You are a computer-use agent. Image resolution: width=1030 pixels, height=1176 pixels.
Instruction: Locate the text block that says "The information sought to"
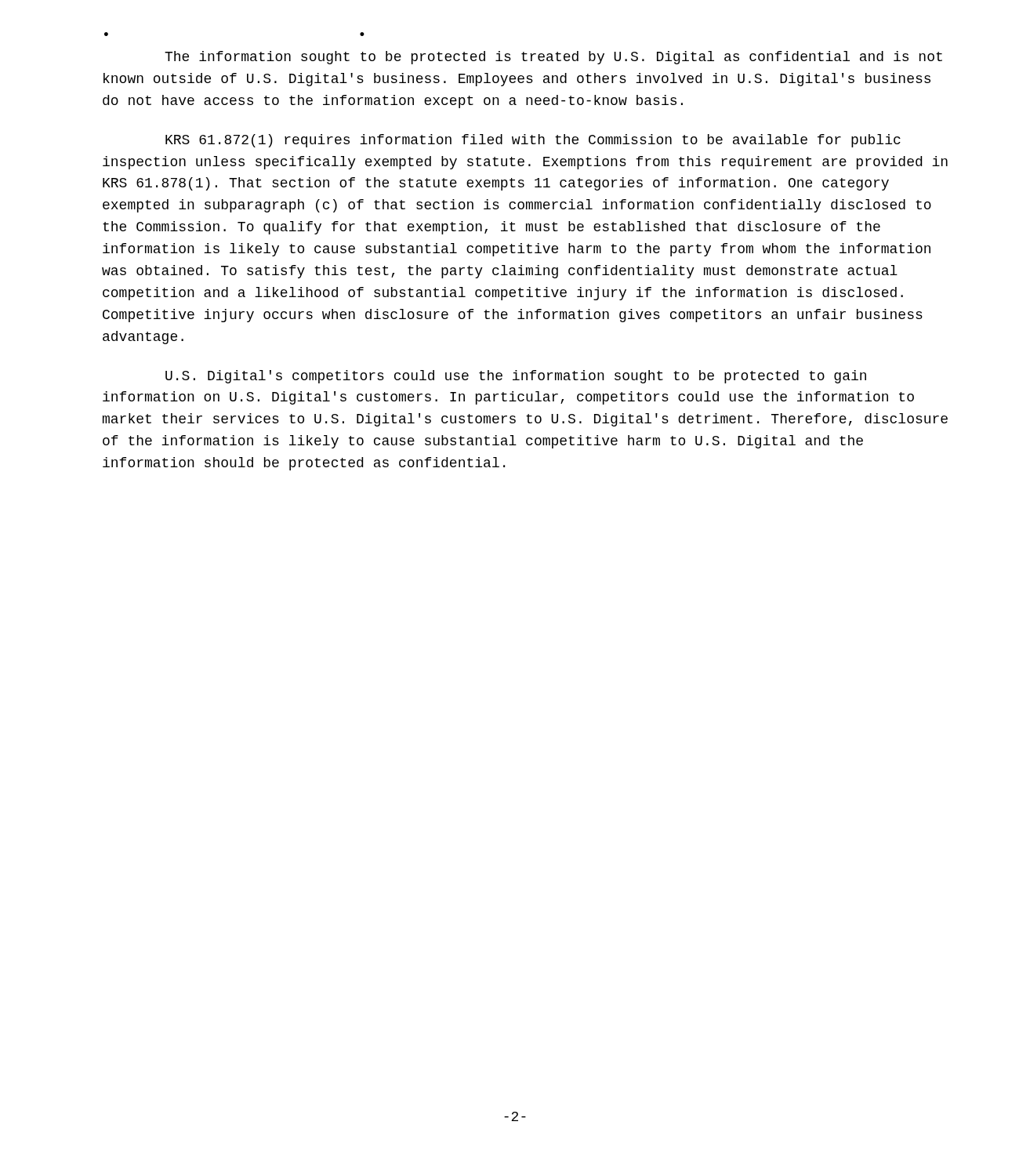[523, 79]
